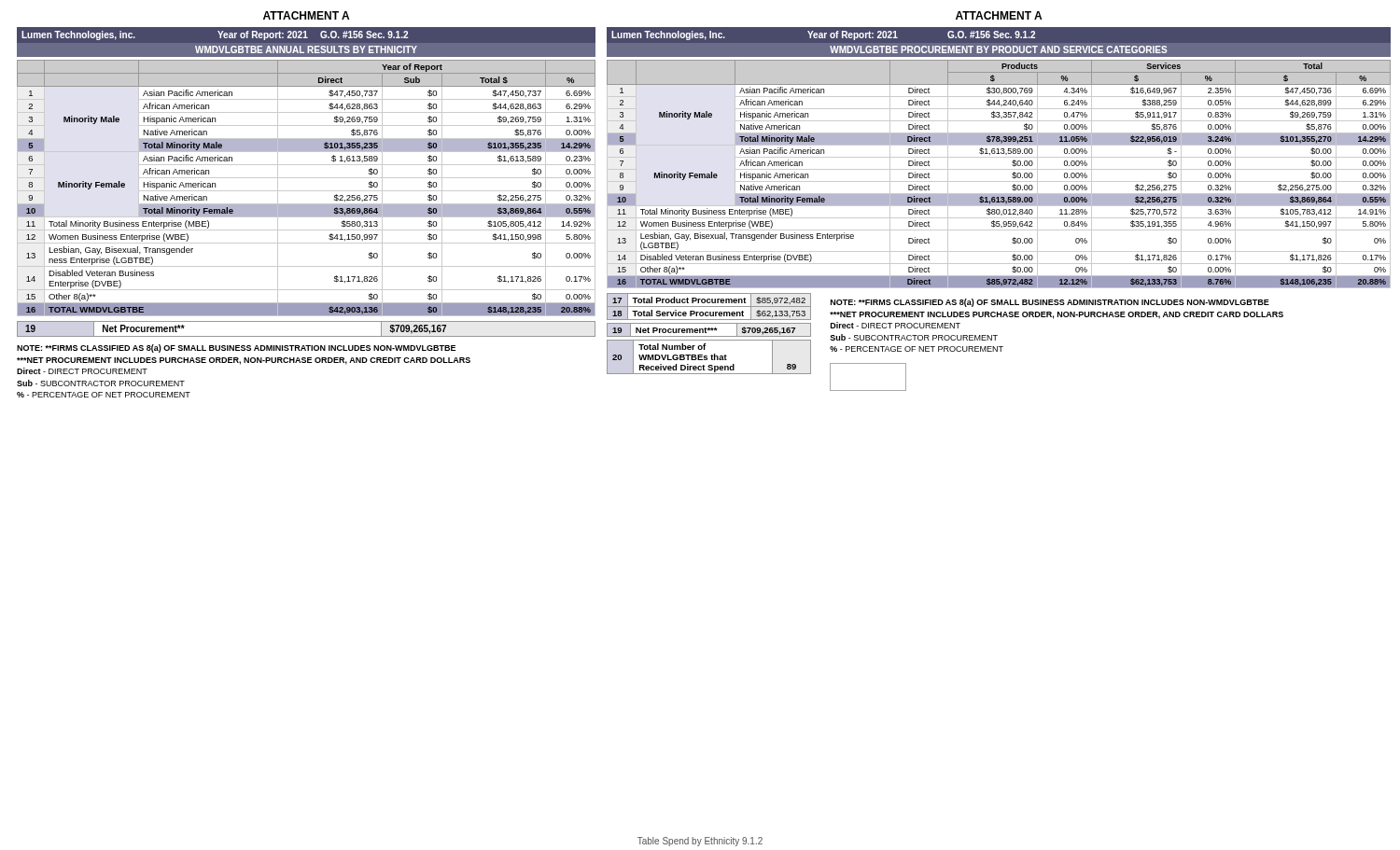The image size is (1400, 850).
Task: Point to the block starting "19 Net Procurement*** $709,265,167"
Action: [x=709, y=330]
